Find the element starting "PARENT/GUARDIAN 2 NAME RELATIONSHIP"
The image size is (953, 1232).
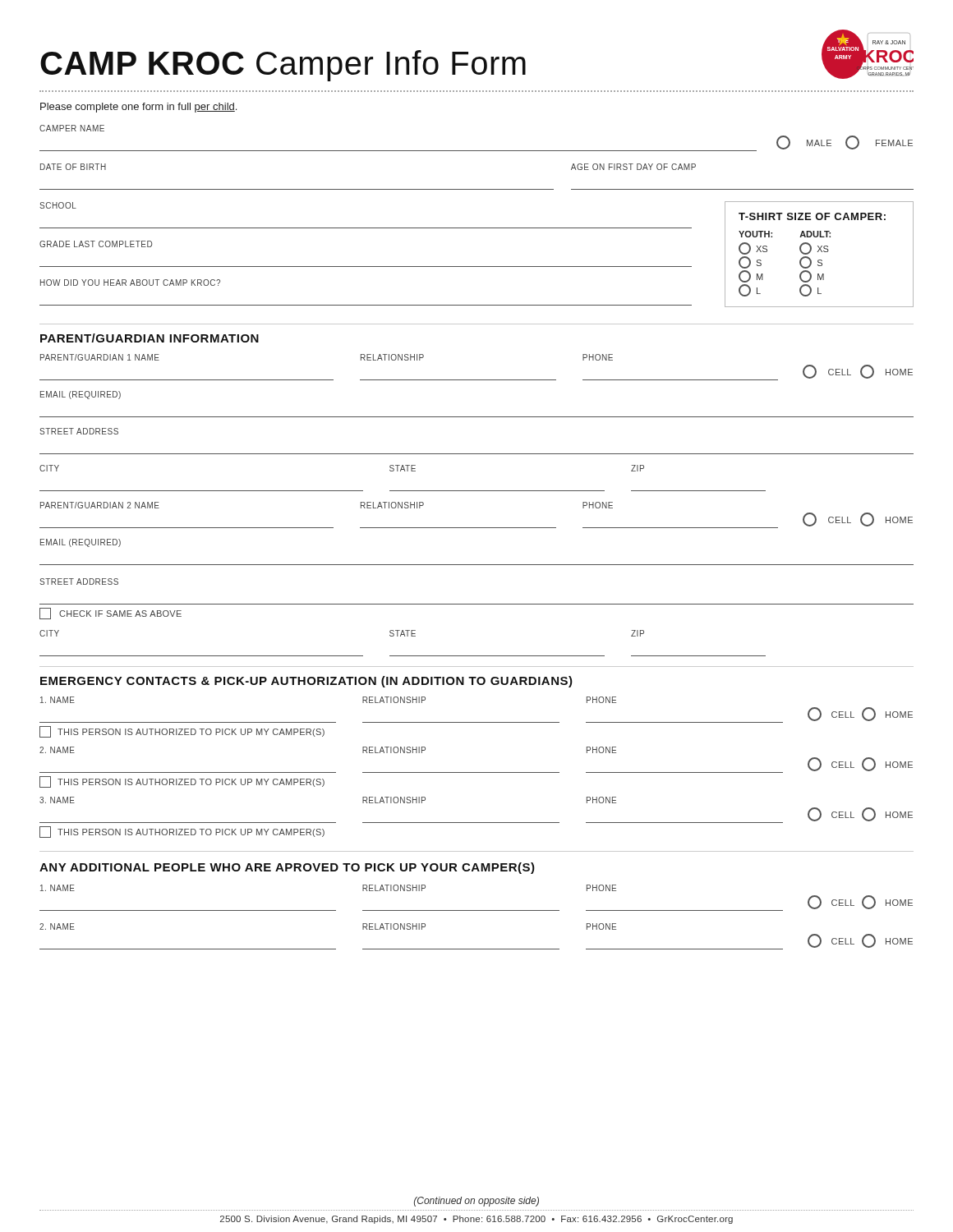[99, 506]
